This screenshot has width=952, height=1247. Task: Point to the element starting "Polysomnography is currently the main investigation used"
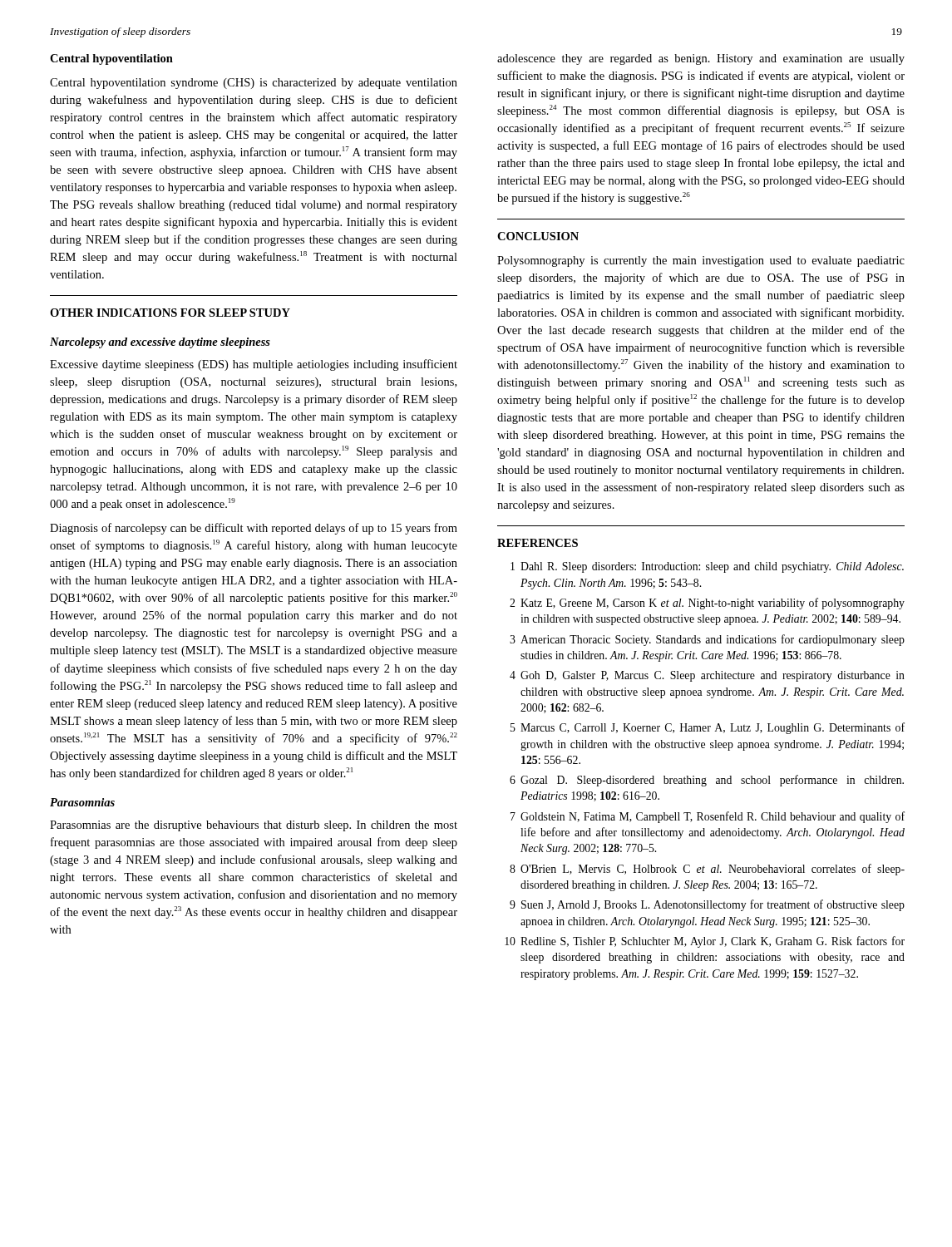[x=701, y=383]
